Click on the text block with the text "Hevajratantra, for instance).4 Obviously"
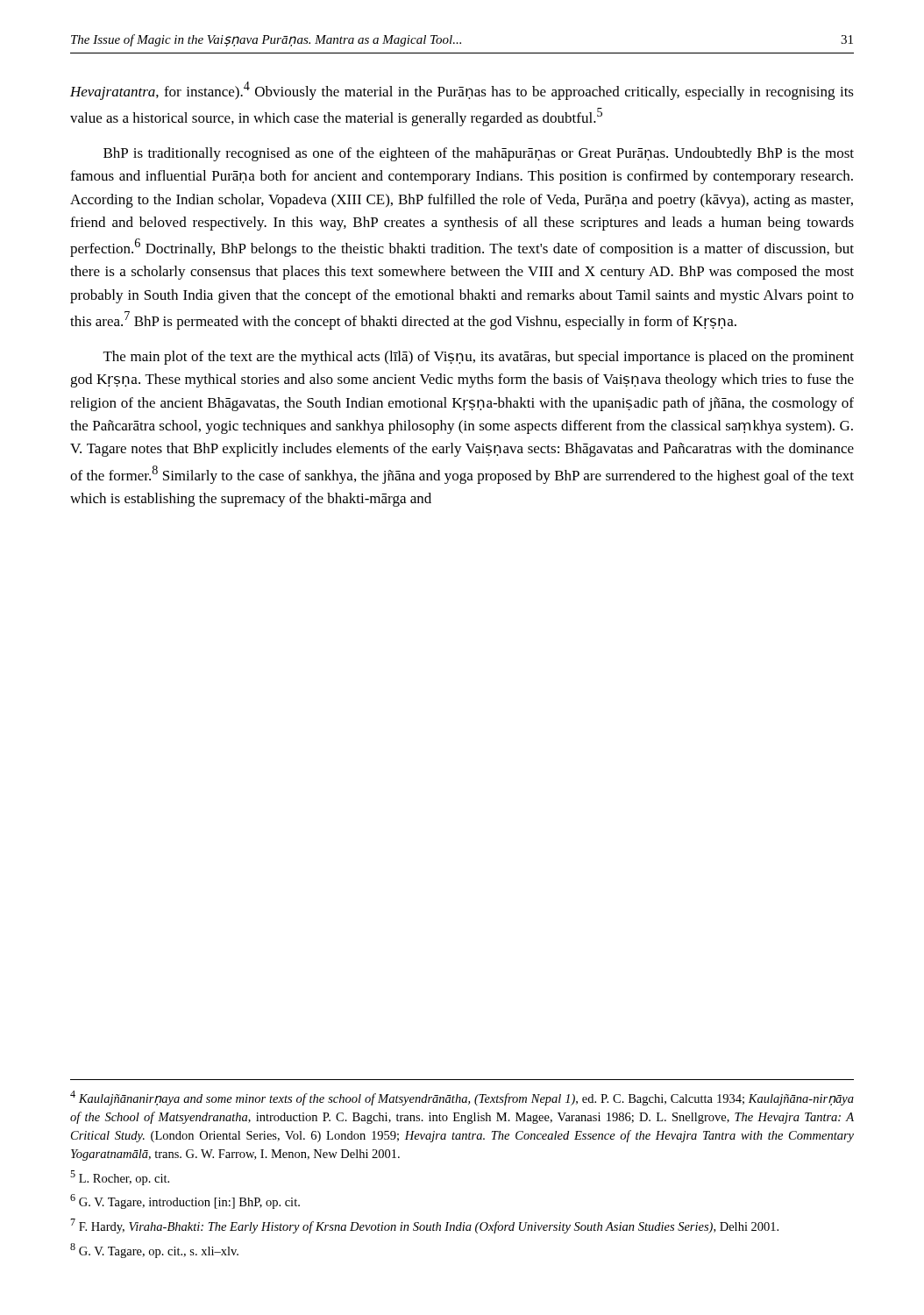 click(x=462, y=103)
